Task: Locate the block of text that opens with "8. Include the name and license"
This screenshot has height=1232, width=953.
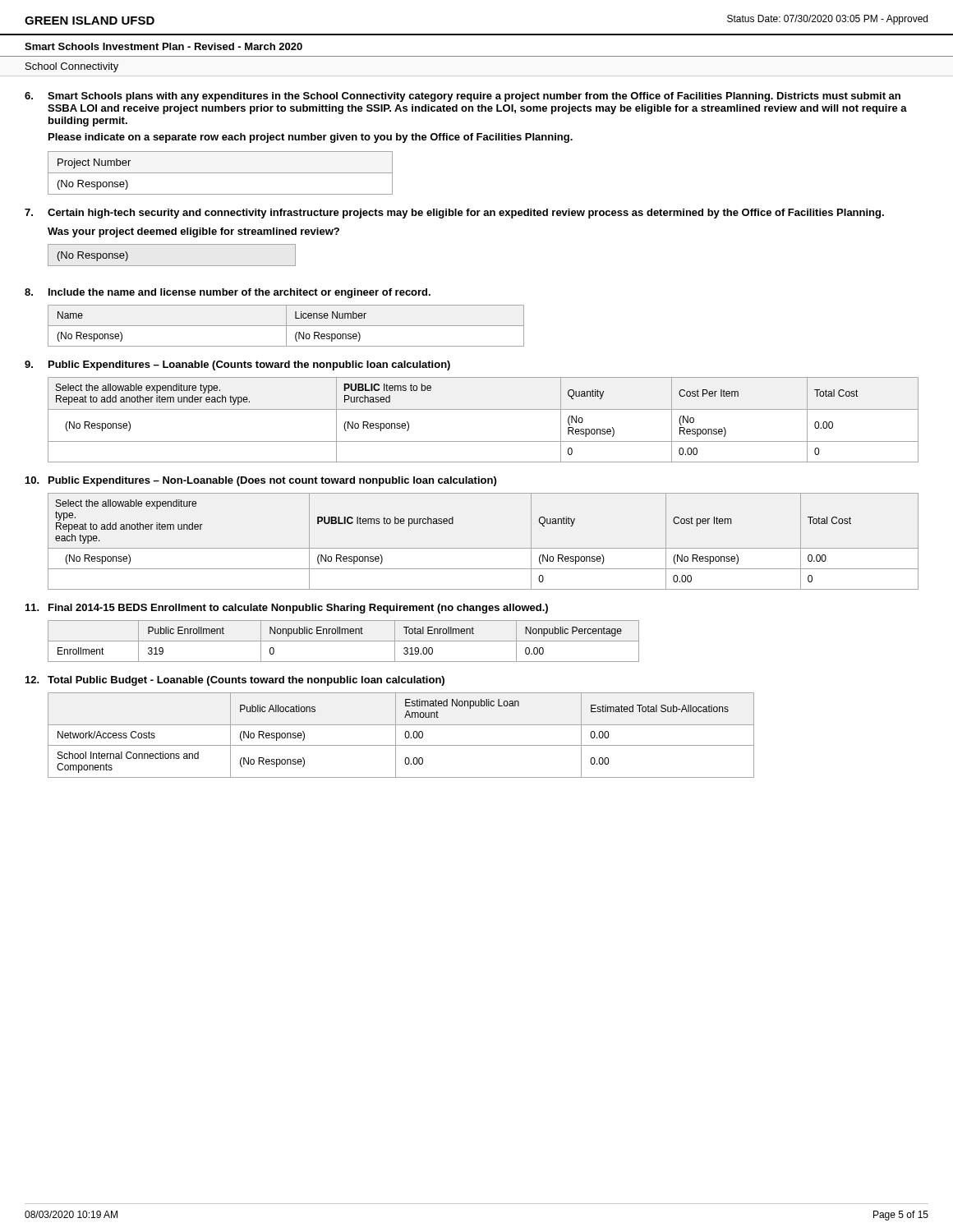Action: point(228,292)
